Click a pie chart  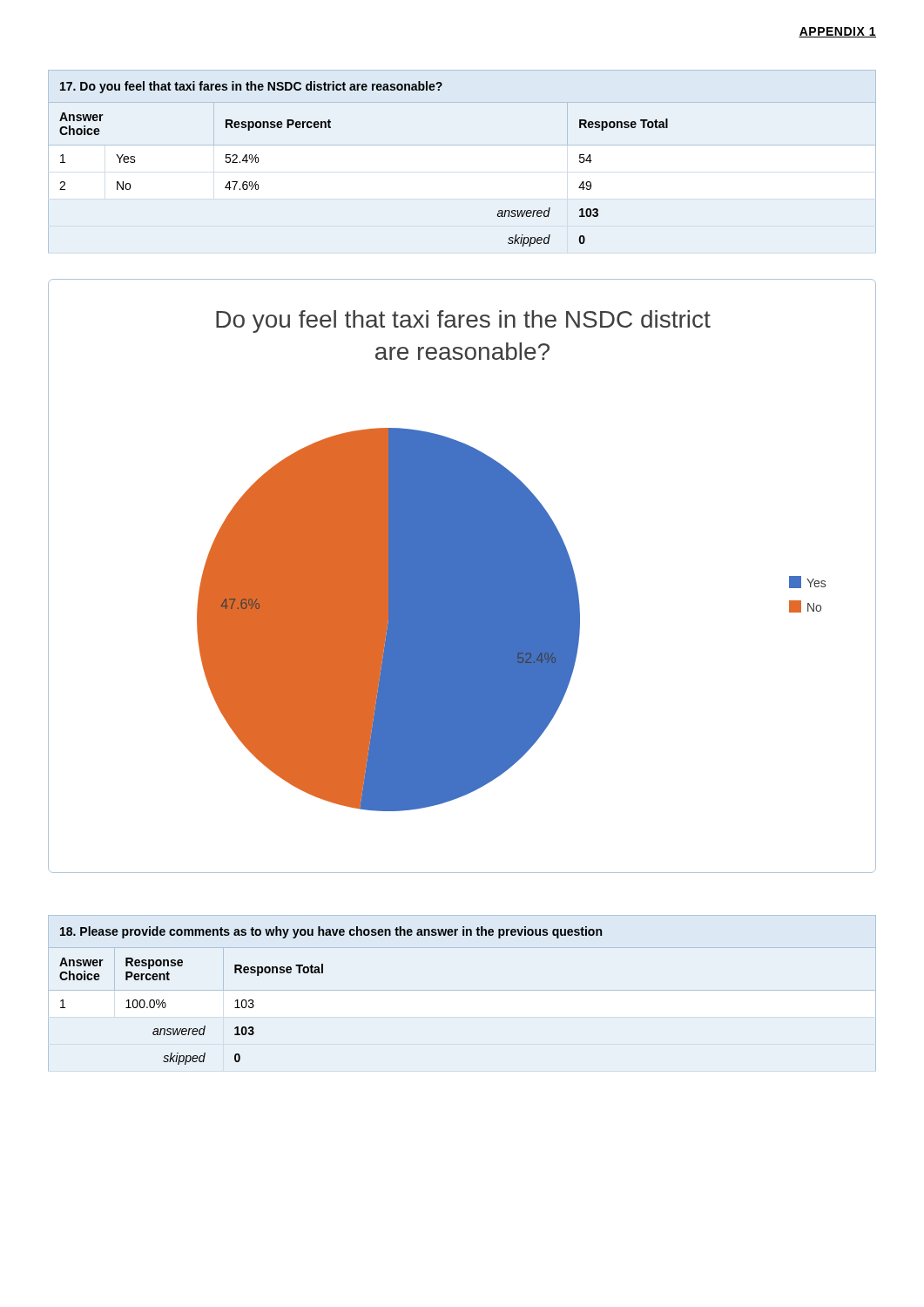pyautogui.click(x=462, y=576)
